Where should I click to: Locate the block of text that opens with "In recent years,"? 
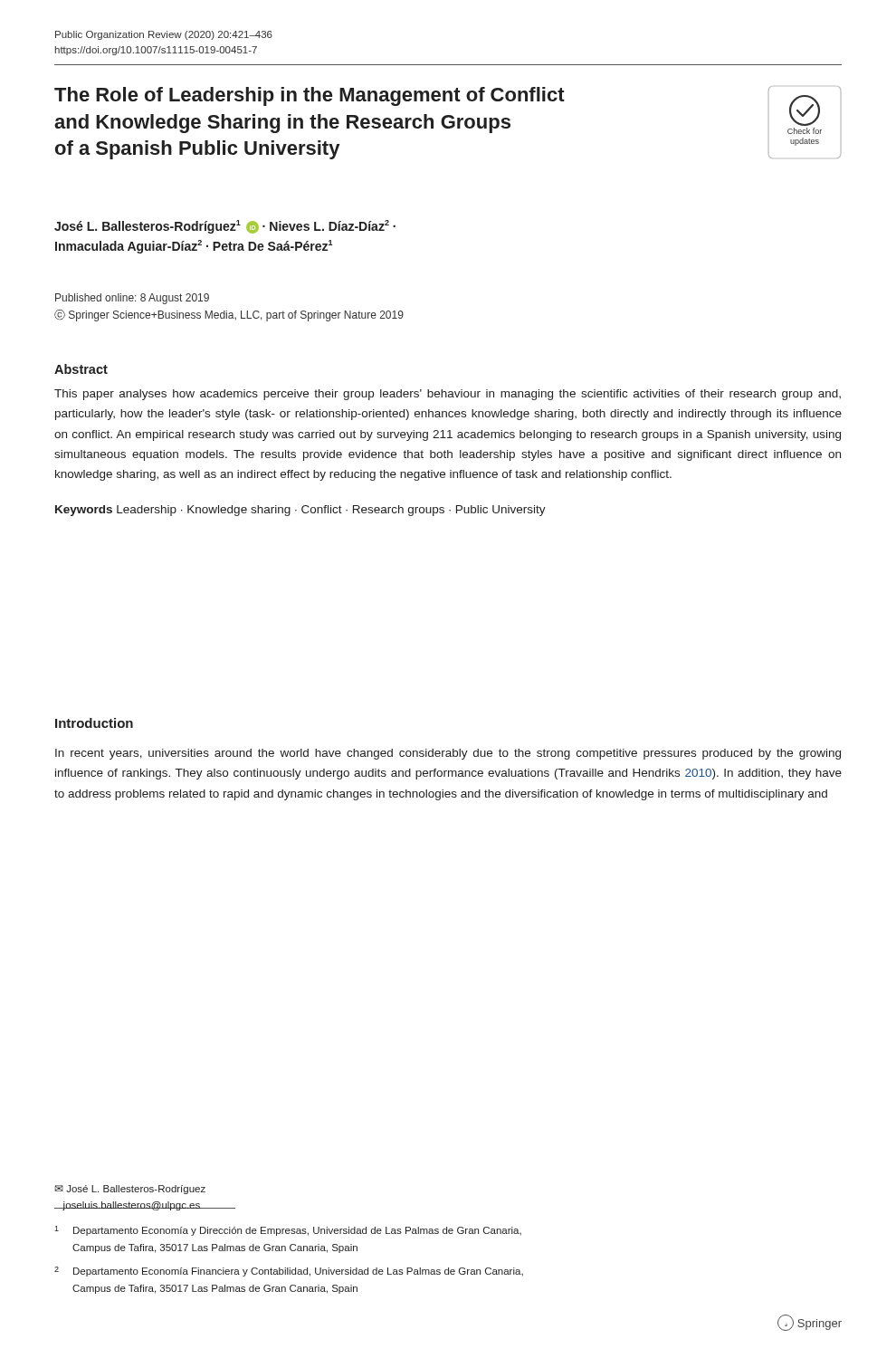point(448,773)
